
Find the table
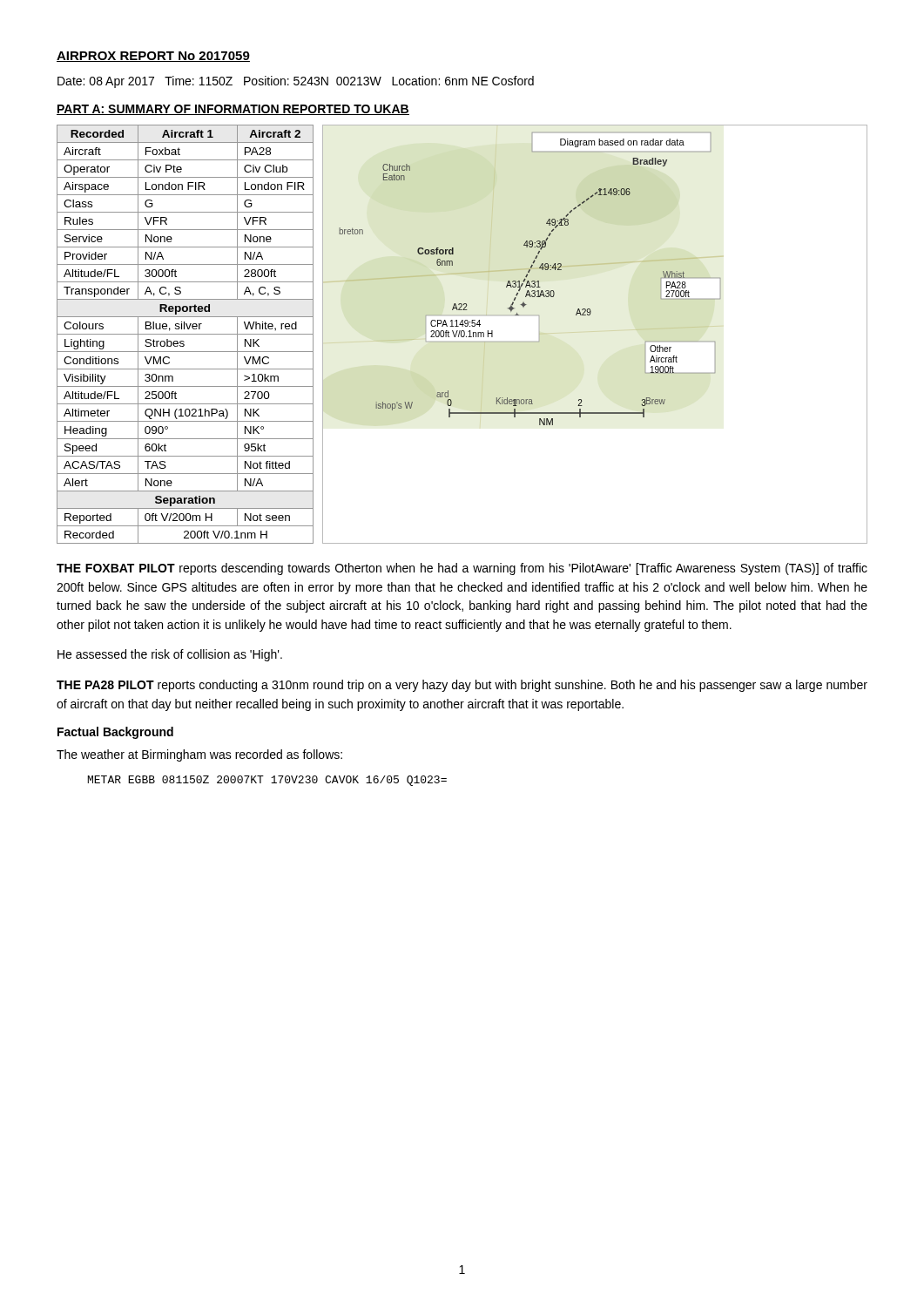185,334
